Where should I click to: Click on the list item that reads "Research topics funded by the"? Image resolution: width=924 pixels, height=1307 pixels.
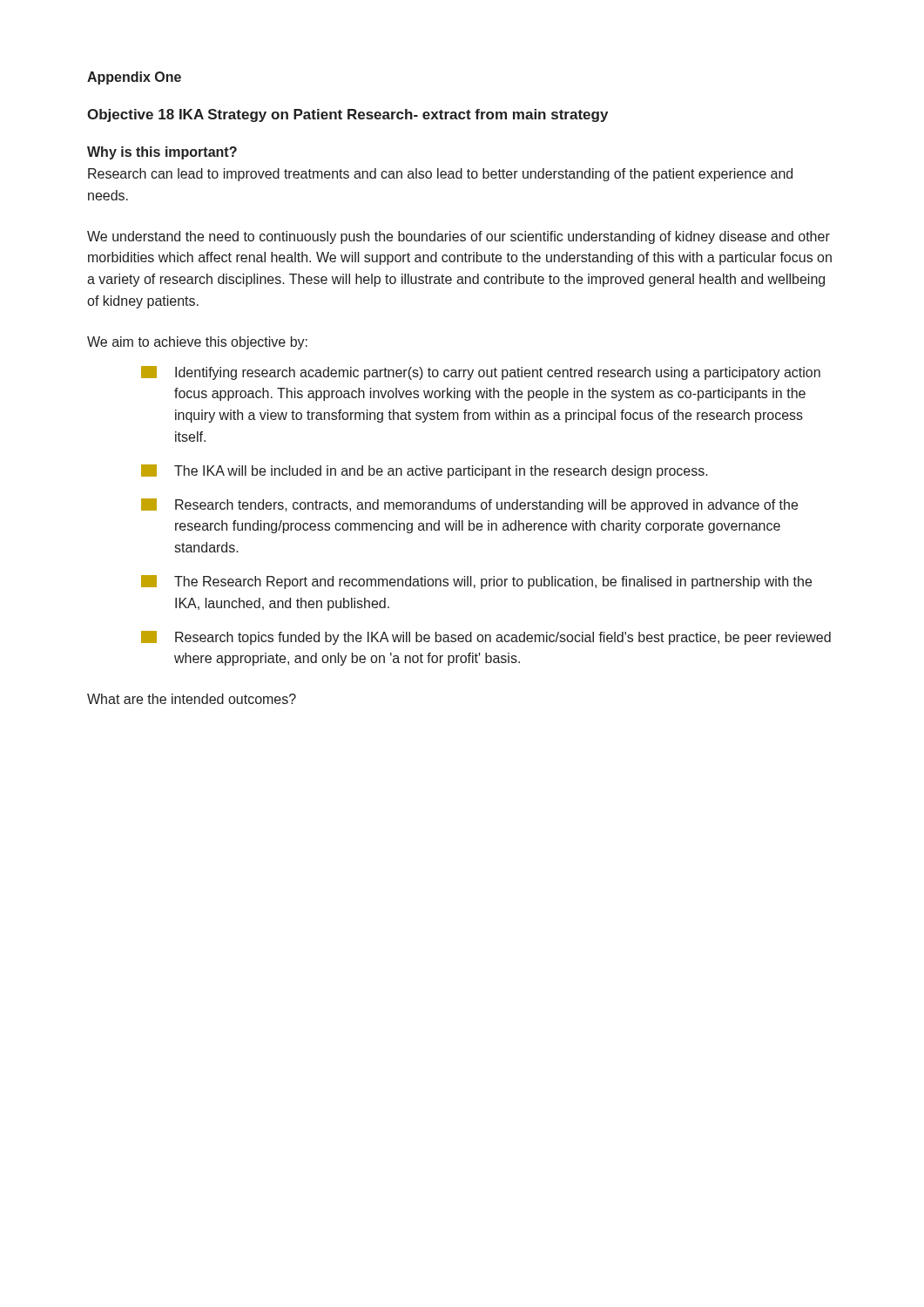pos(488,649)
